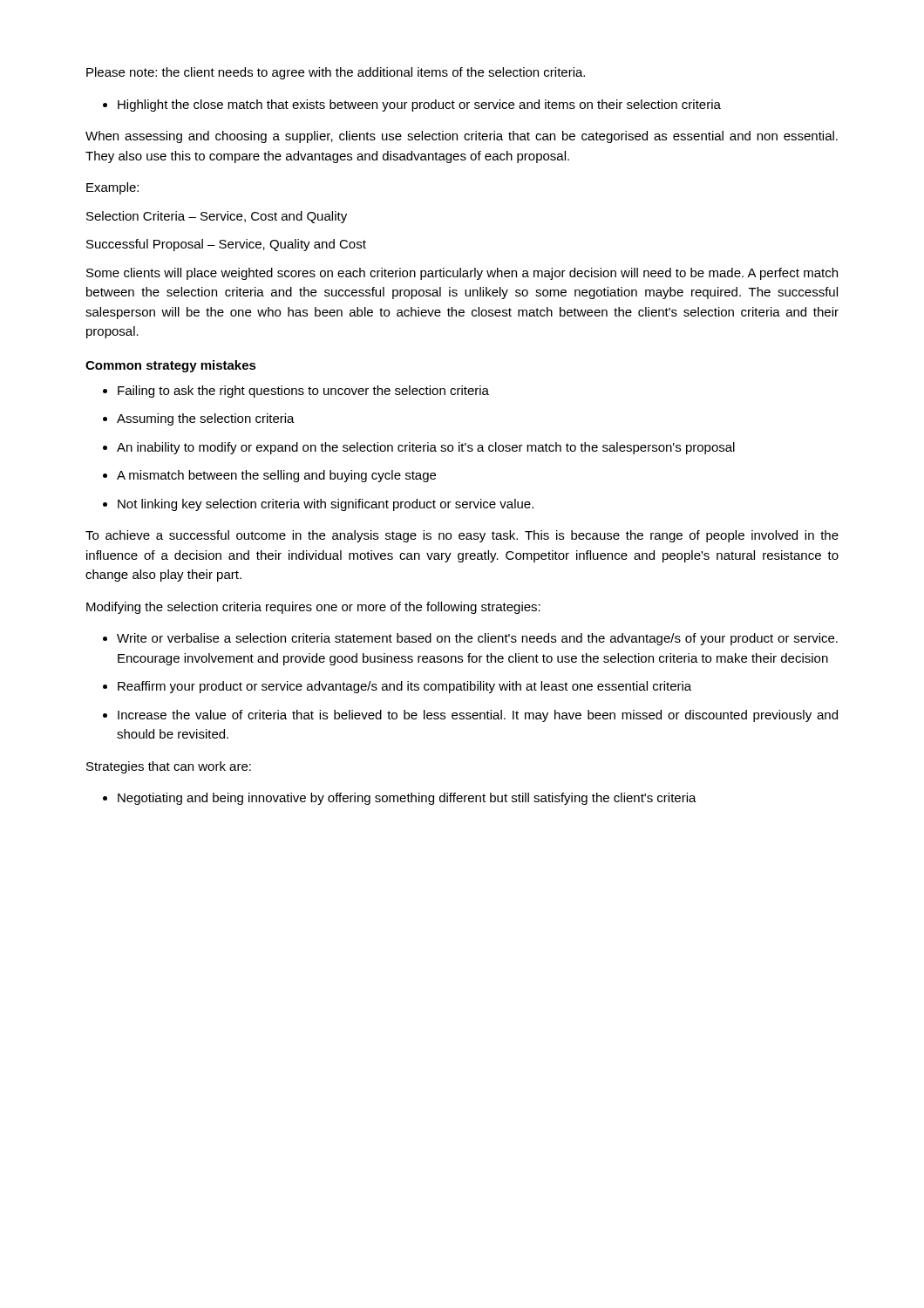Click on the list item that reads "Increase the value of criteria"

[478, 724]
